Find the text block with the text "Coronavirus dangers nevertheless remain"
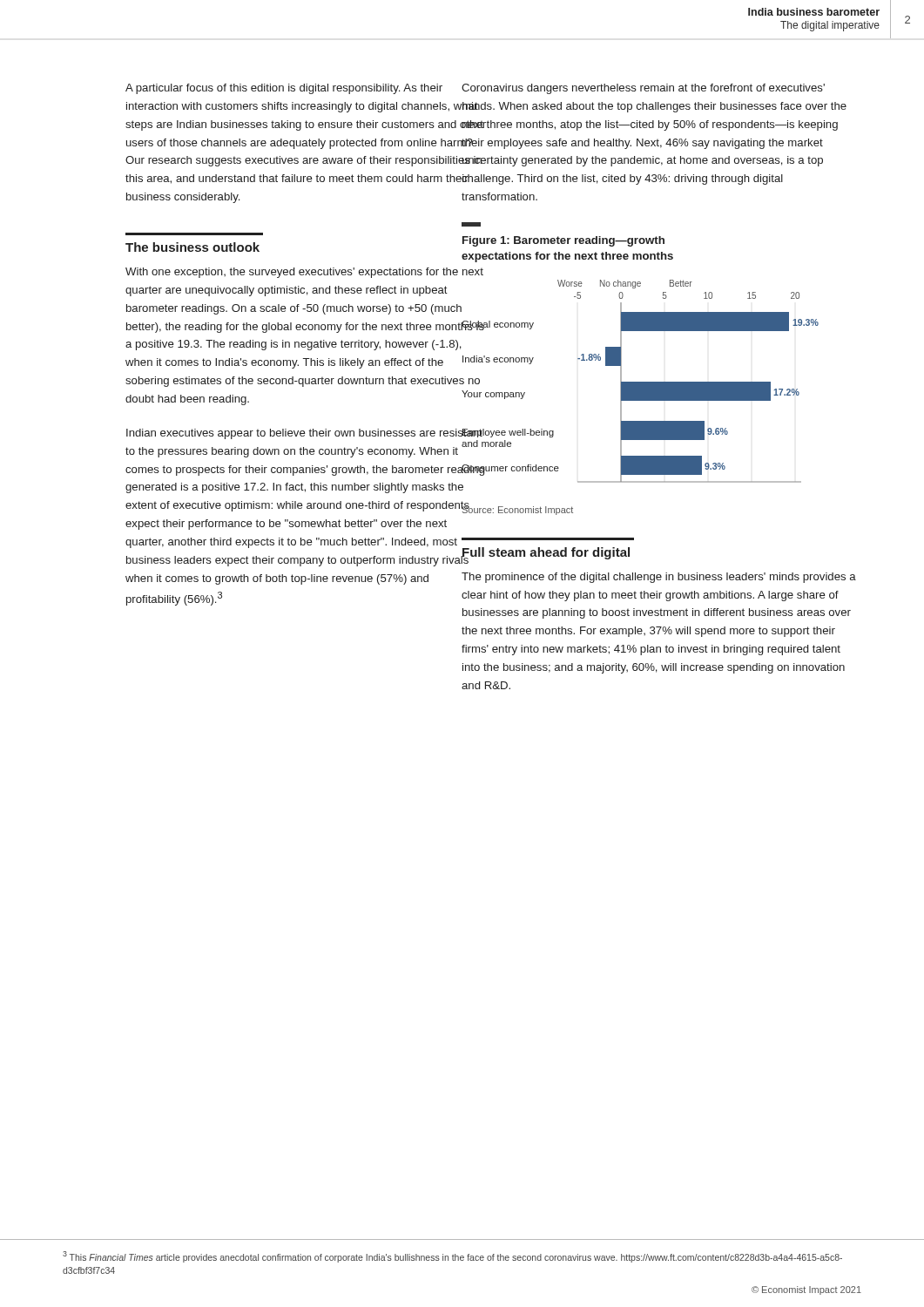The height and width of the screenshot is (1307, 924). (x=654, y=142)
